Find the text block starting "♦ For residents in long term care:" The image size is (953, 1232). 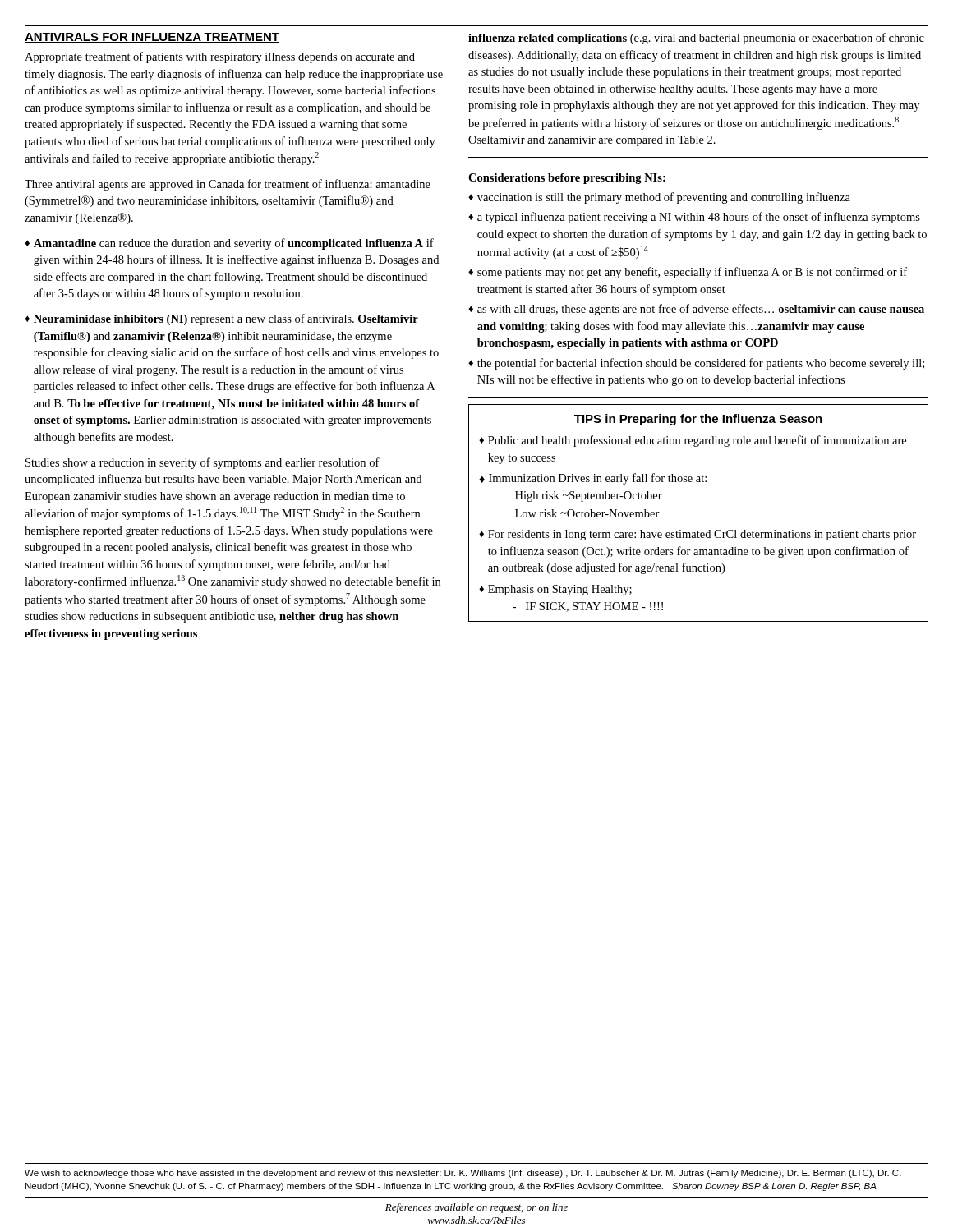tap(698, 551)
